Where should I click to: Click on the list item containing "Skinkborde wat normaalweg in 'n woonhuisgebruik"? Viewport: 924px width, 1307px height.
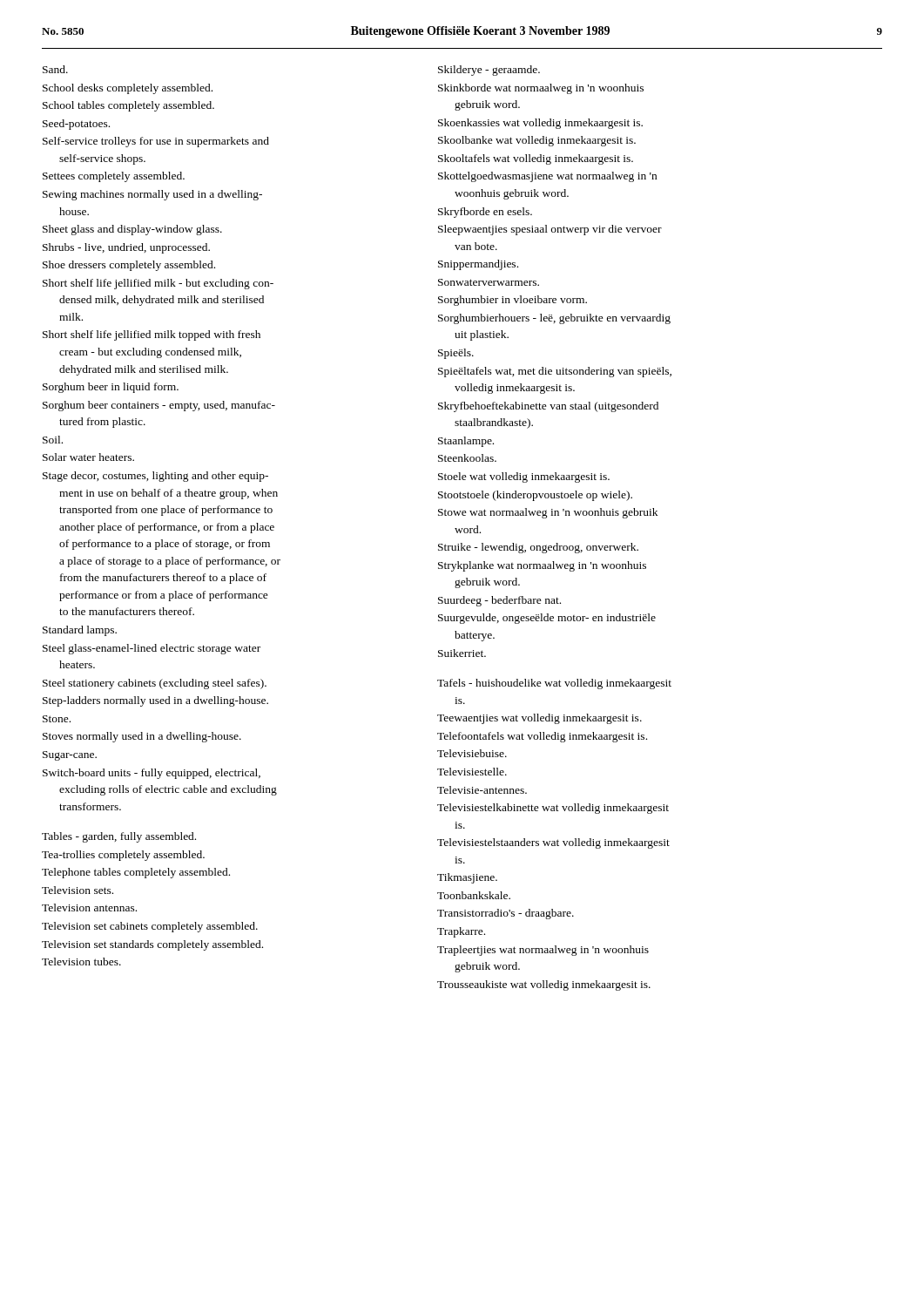(540, 97)
